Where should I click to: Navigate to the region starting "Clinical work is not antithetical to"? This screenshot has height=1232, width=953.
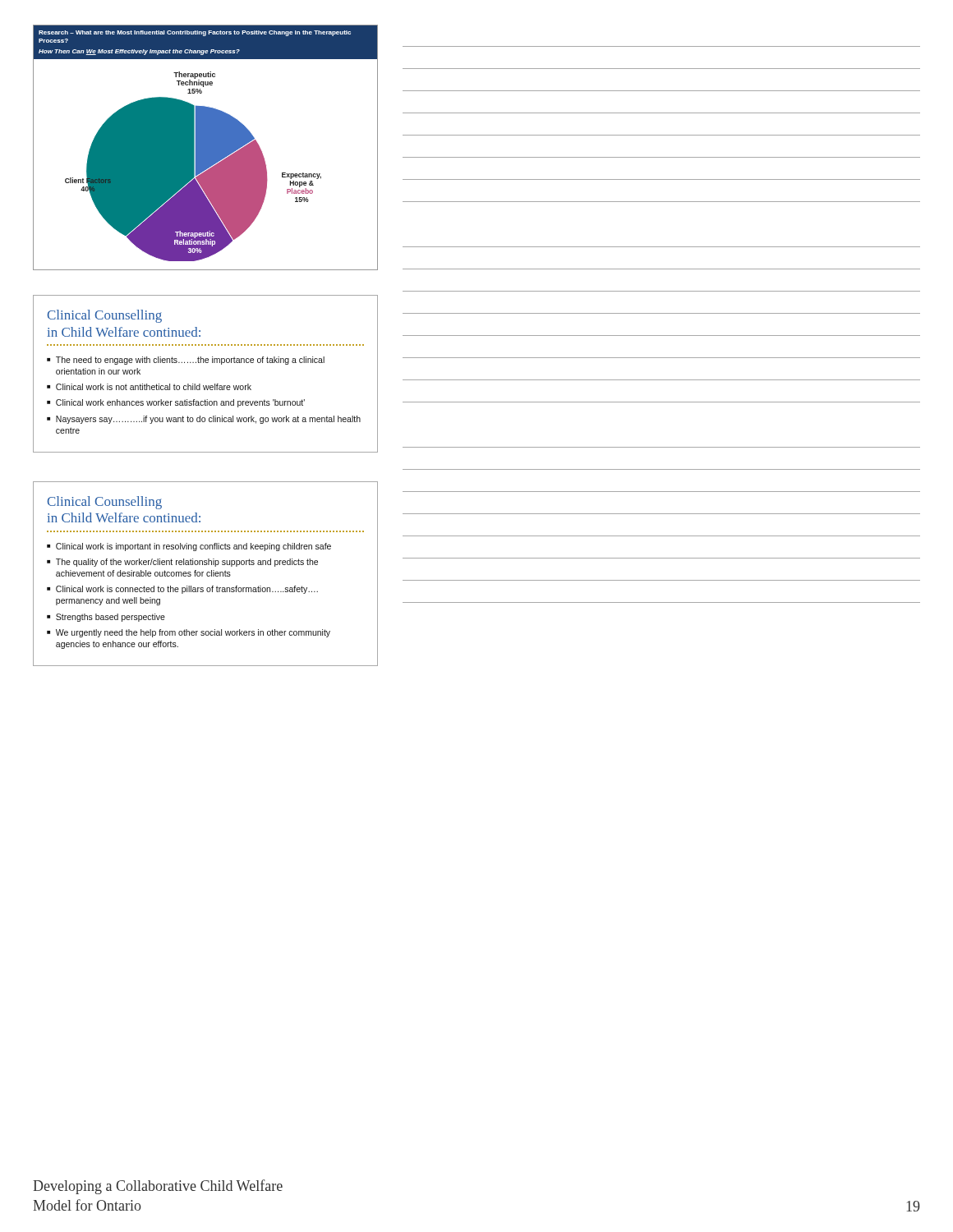154,387
